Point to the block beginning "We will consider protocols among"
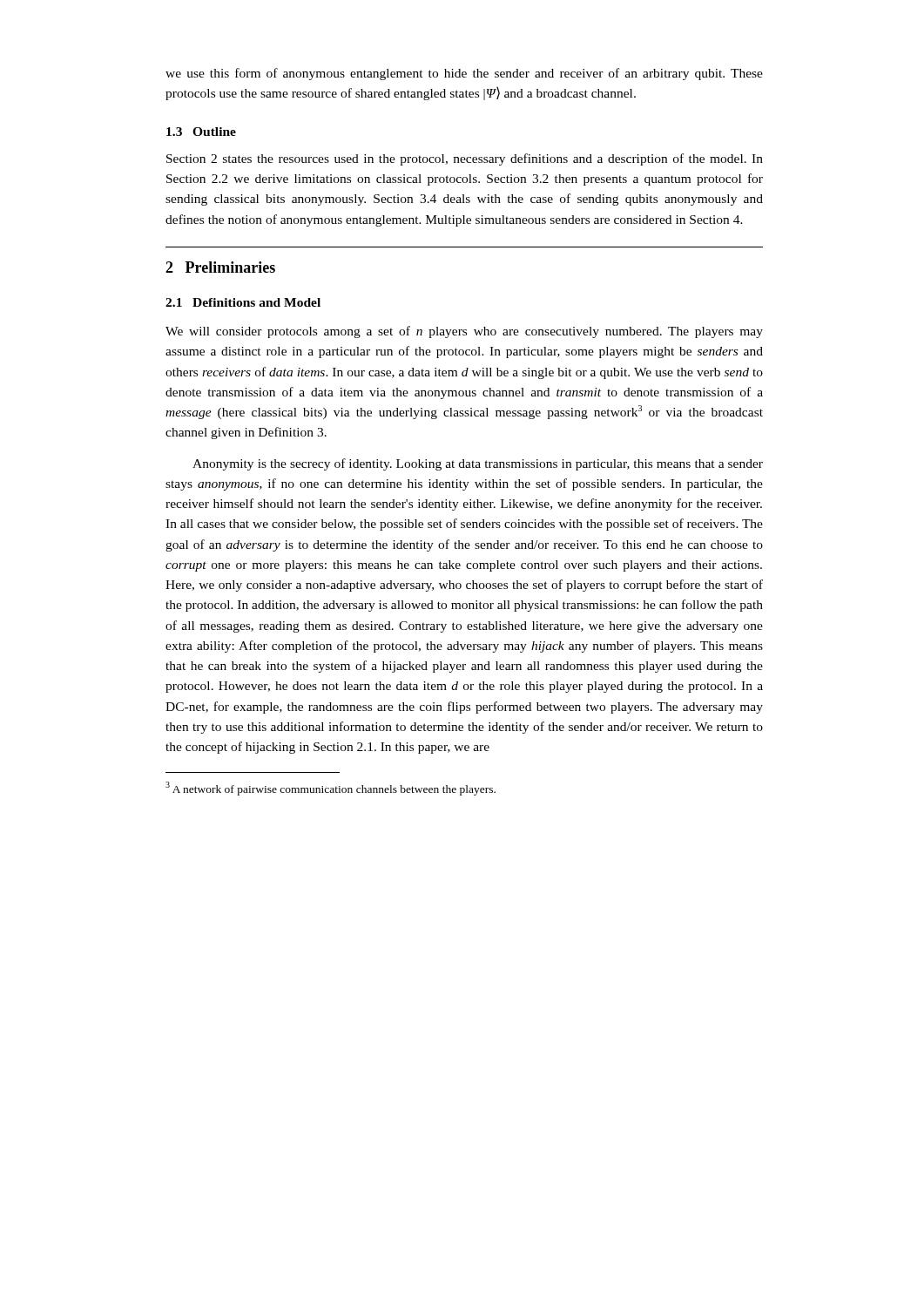The image size is (924, 1307). tap(464, 381)
